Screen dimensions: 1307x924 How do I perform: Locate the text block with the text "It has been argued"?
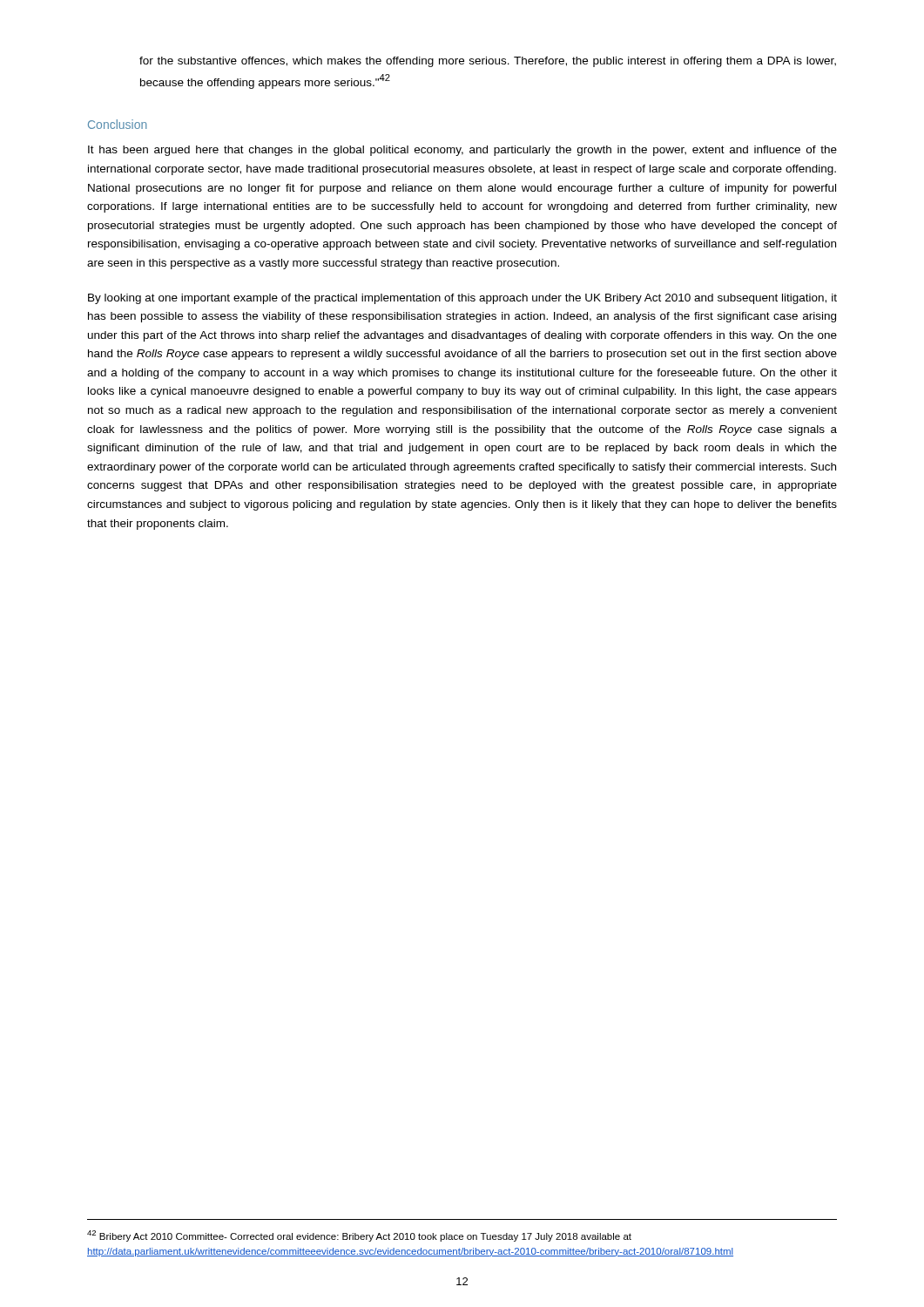[x=462, y=206]
